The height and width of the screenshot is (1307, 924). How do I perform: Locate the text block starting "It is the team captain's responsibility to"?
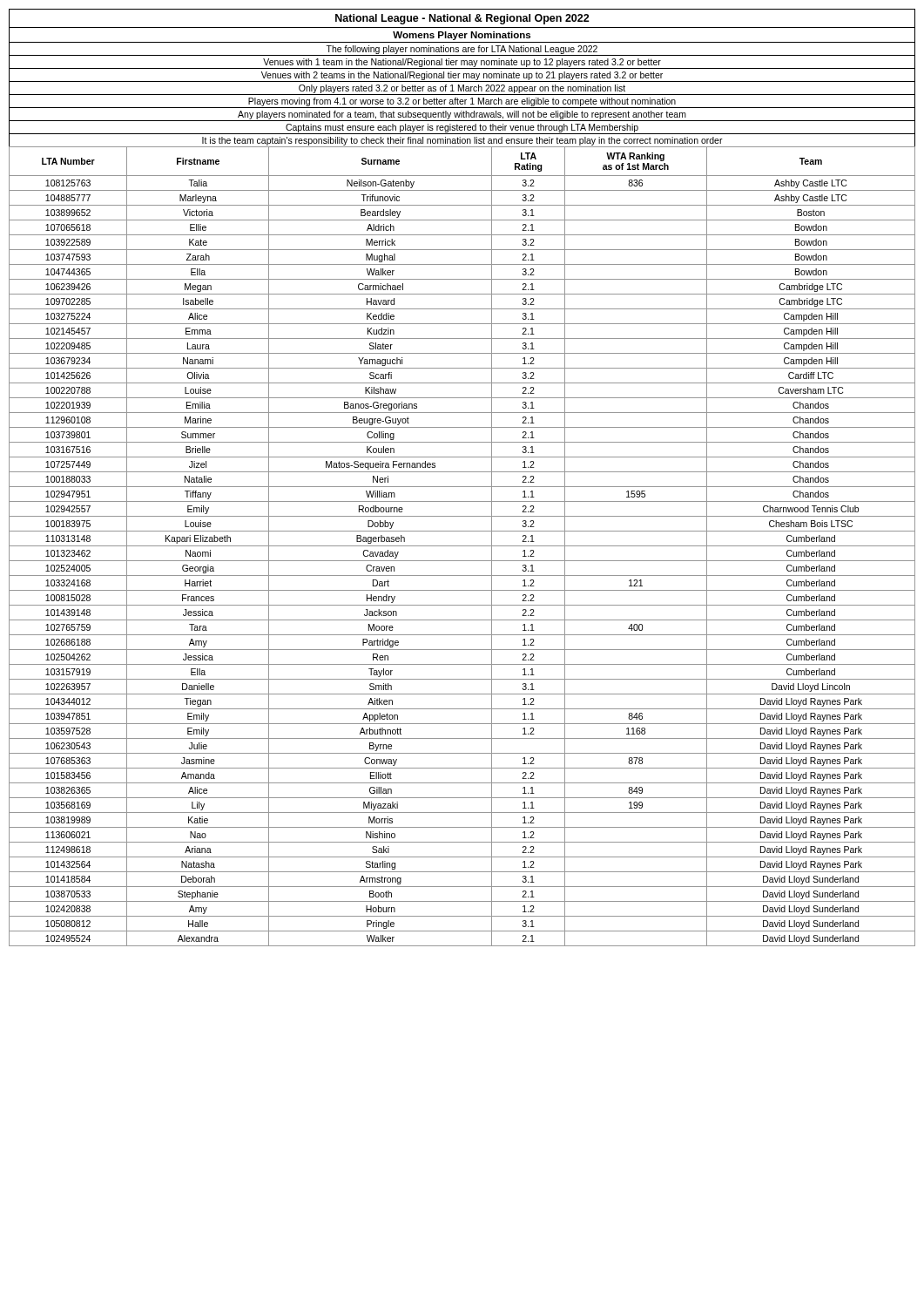[462, 140]
